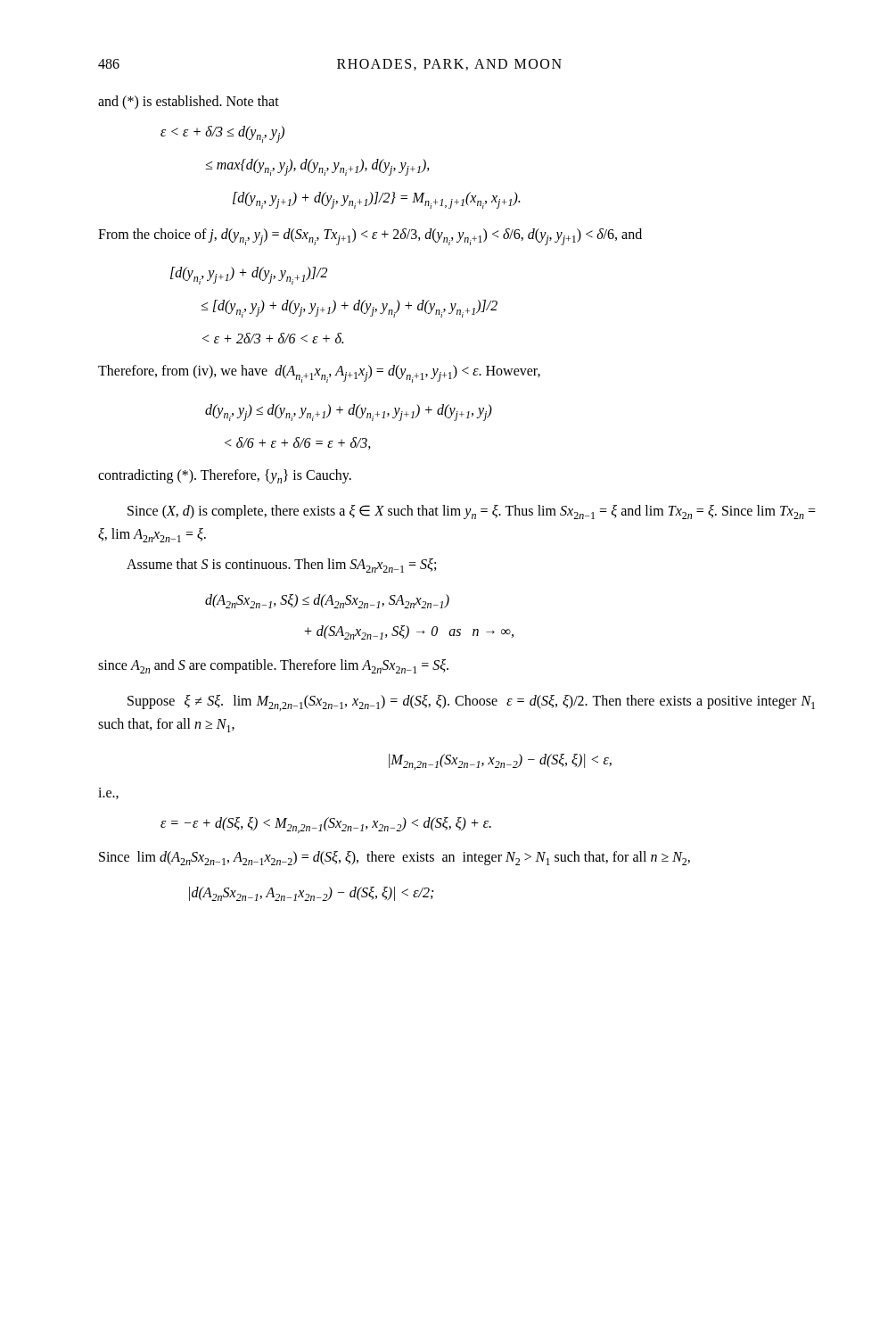Image resolution: width=896 pixels, height=1338 pixels.
Task: Where is the passage that starts "Assume that S is continuous. Then"?
Action: coord(282,566)
